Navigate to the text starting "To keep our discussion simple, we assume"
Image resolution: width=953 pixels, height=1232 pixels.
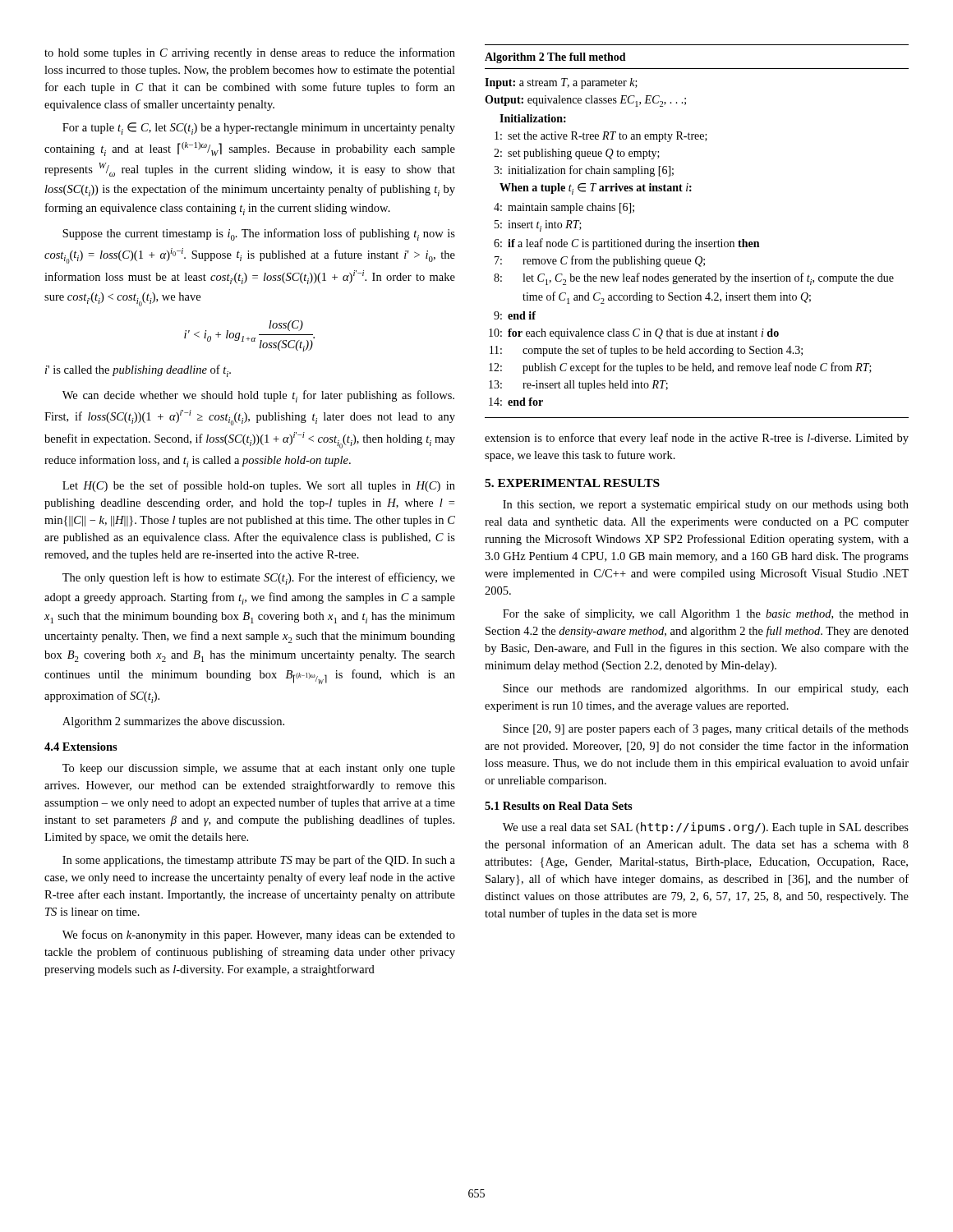point(250,803)
